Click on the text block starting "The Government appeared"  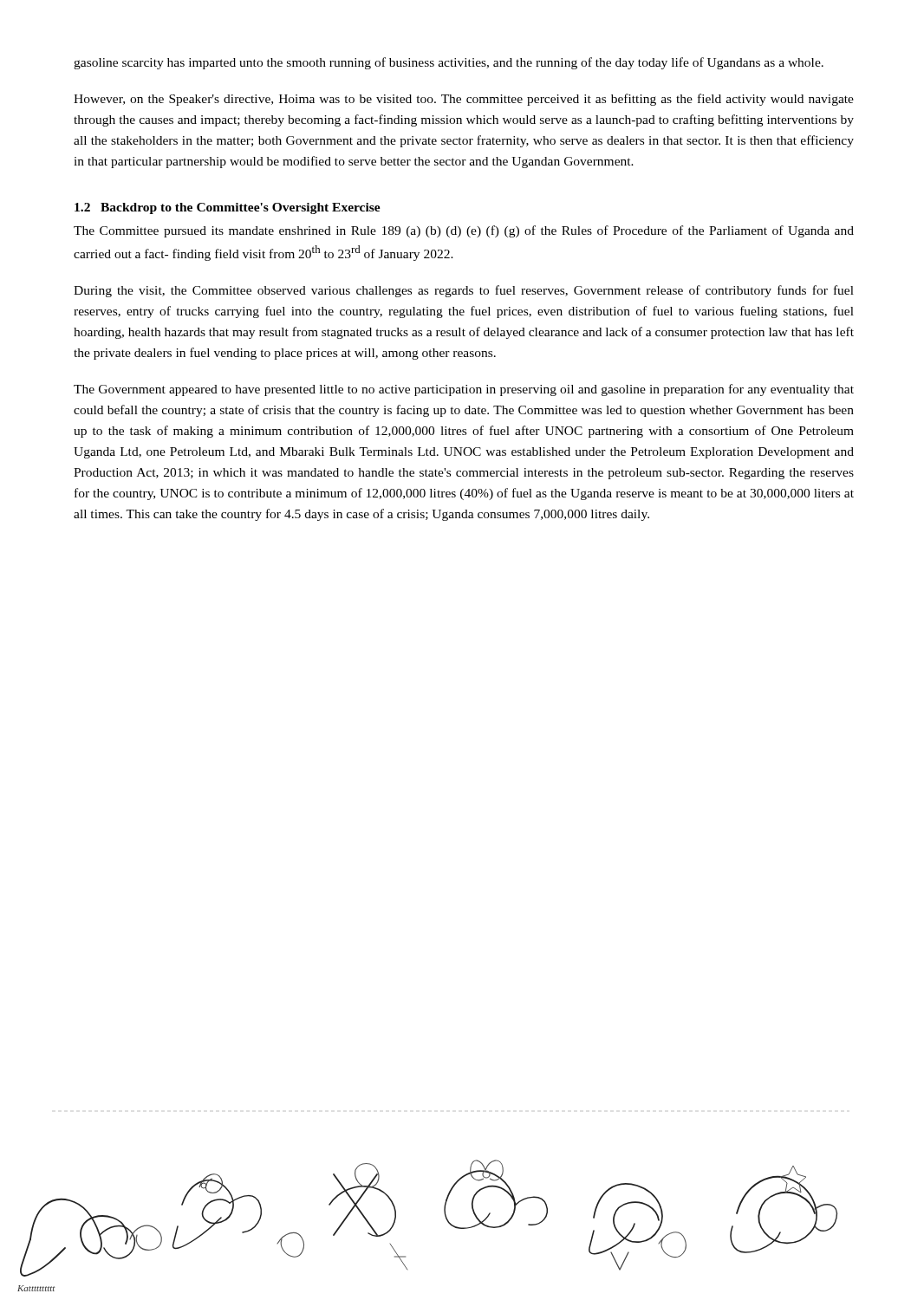464,451
